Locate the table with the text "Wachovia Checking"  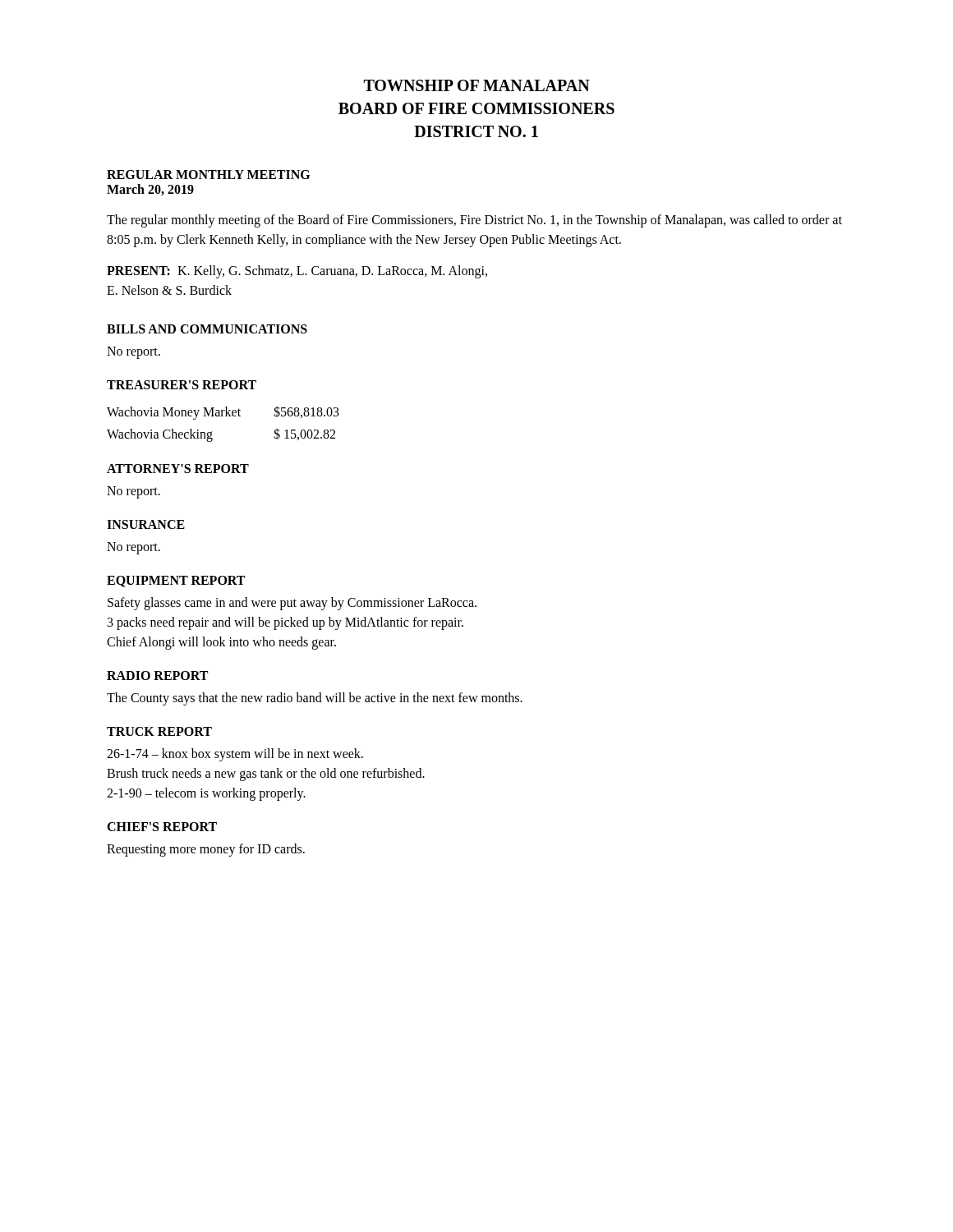(x=476, y=423)
